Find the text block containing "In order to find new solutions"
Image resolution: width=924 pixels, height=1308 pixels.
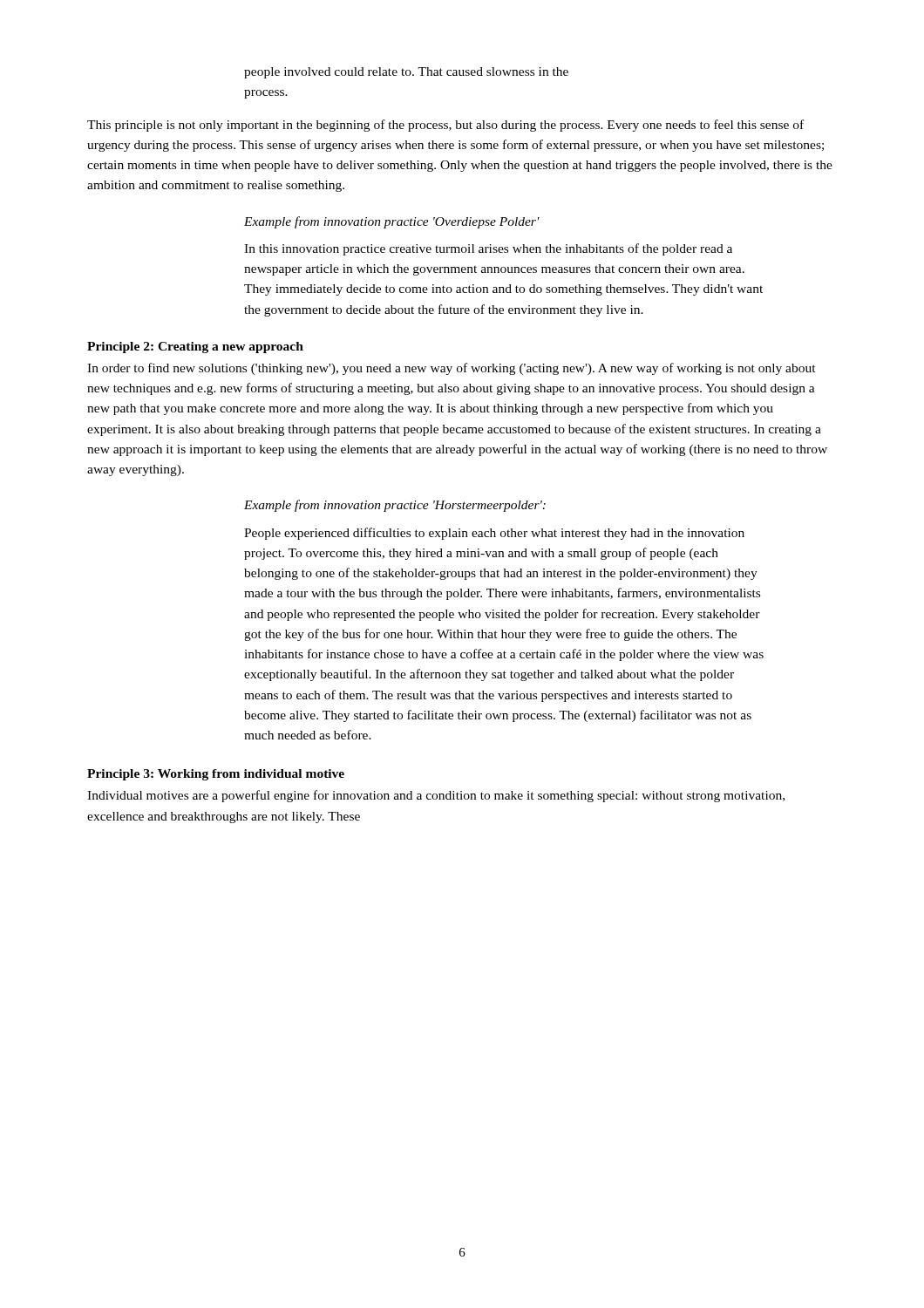462,418
